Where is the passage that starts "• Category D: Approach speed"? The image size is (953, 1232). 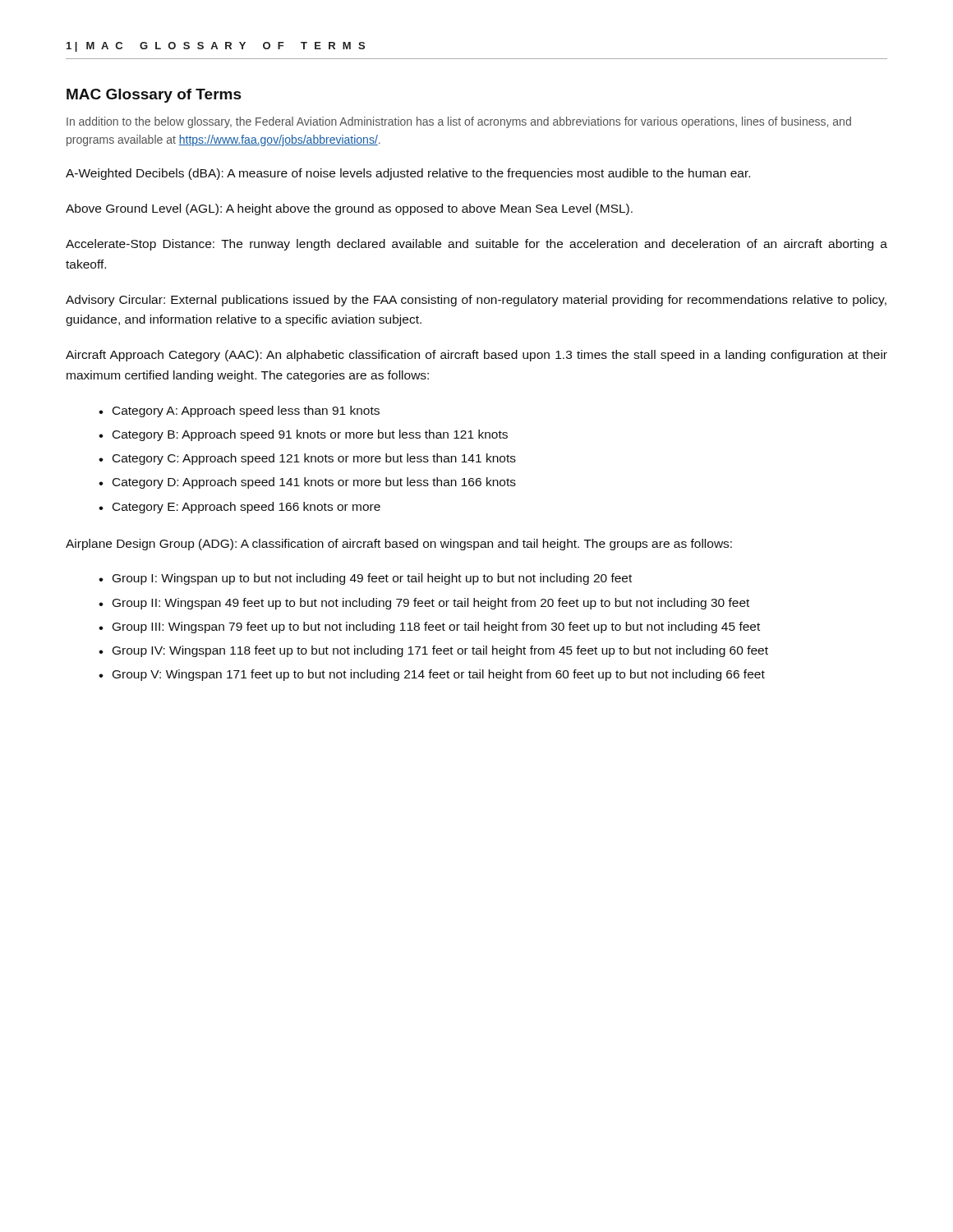(x=493, y=484)
